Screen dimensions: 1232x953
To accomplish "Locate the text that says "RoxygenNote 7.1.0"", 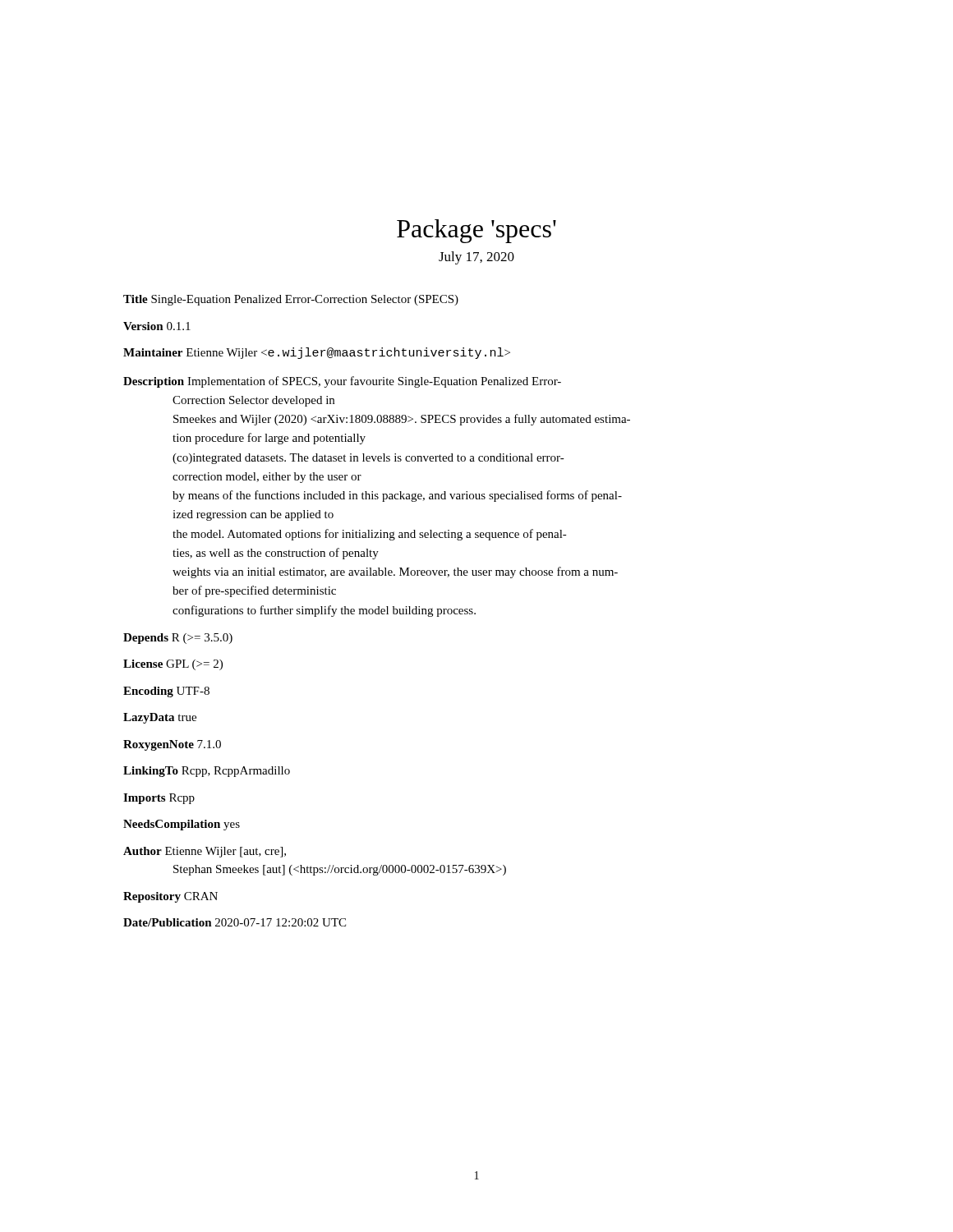I will (x=172, y=744).
